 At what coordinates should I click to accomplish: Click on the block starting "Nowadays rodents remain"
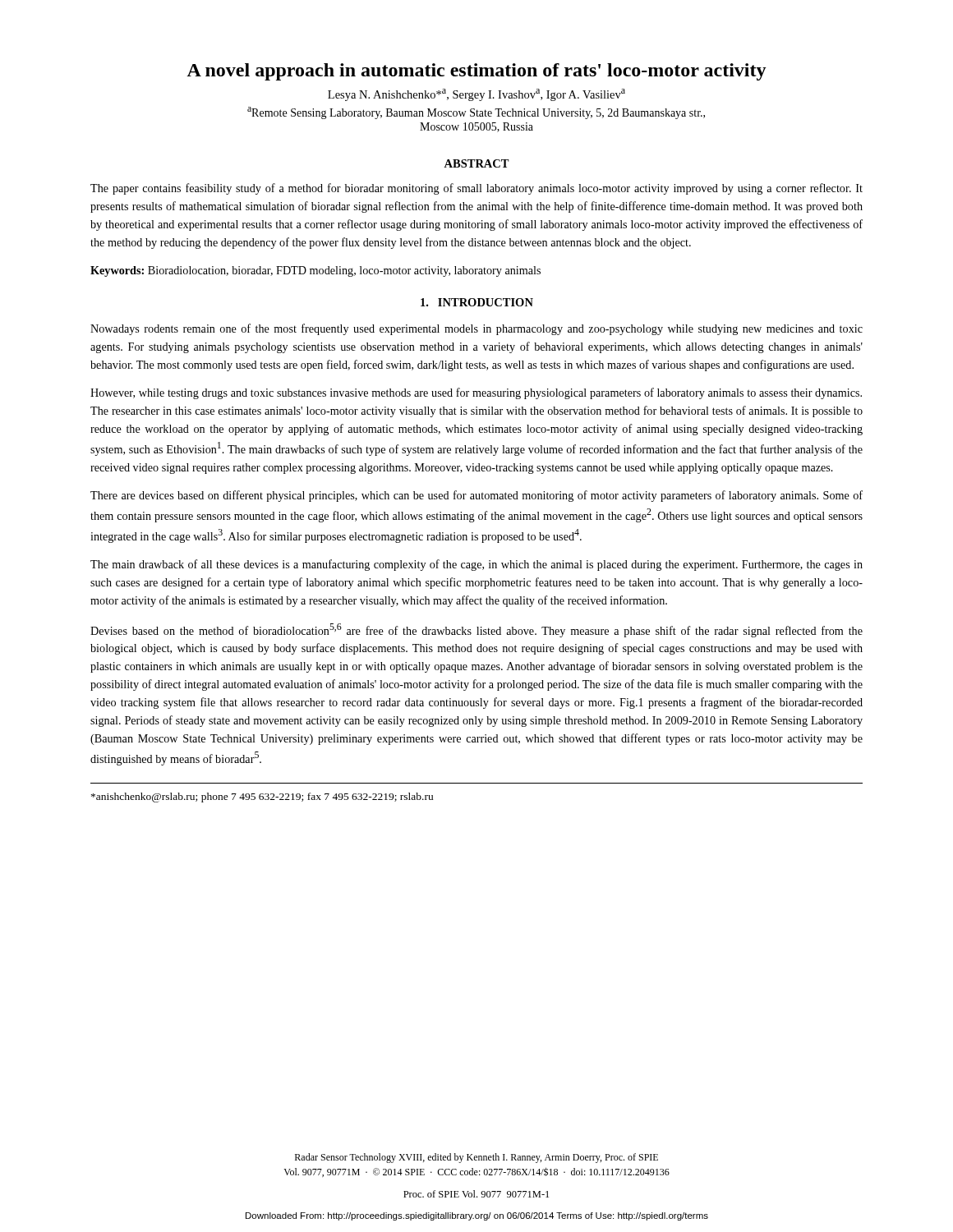[x=476, y=347]
